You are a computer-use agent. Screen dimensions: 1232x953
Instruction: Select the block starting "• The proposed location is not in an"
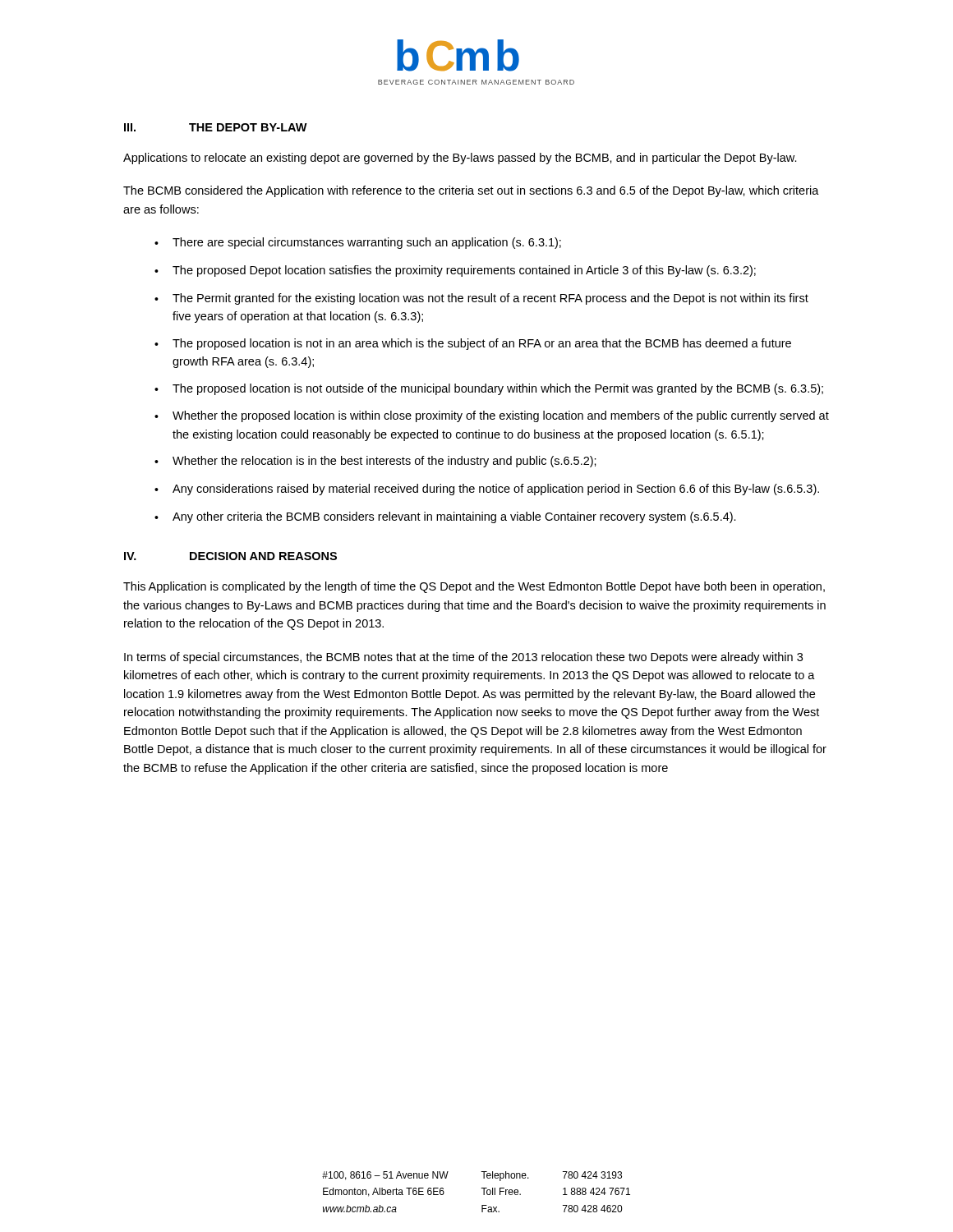pyautogui.click(x=492, y=352)
